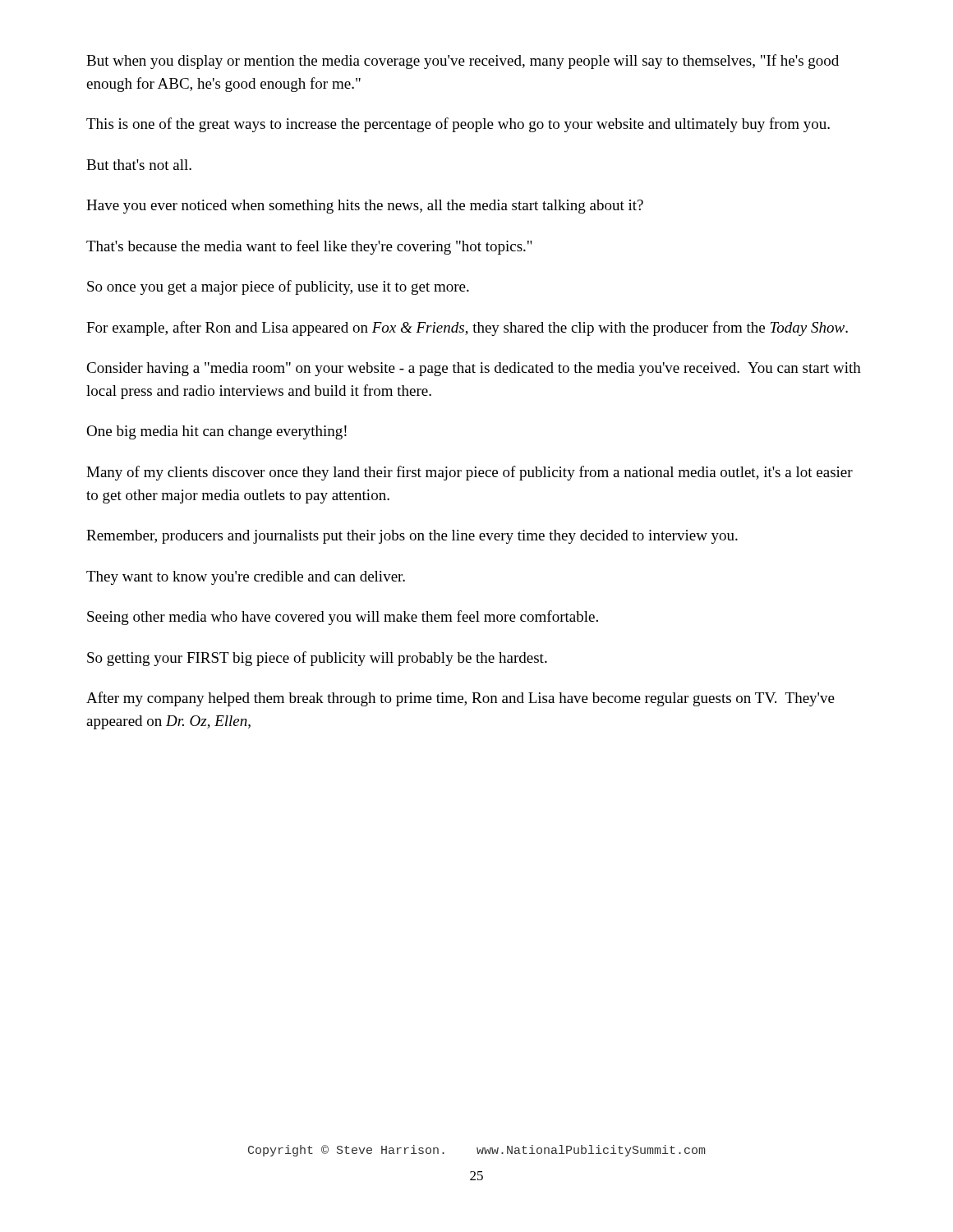
Task: Locate the text with the text "But that's not all."
Action: (139, 164)
